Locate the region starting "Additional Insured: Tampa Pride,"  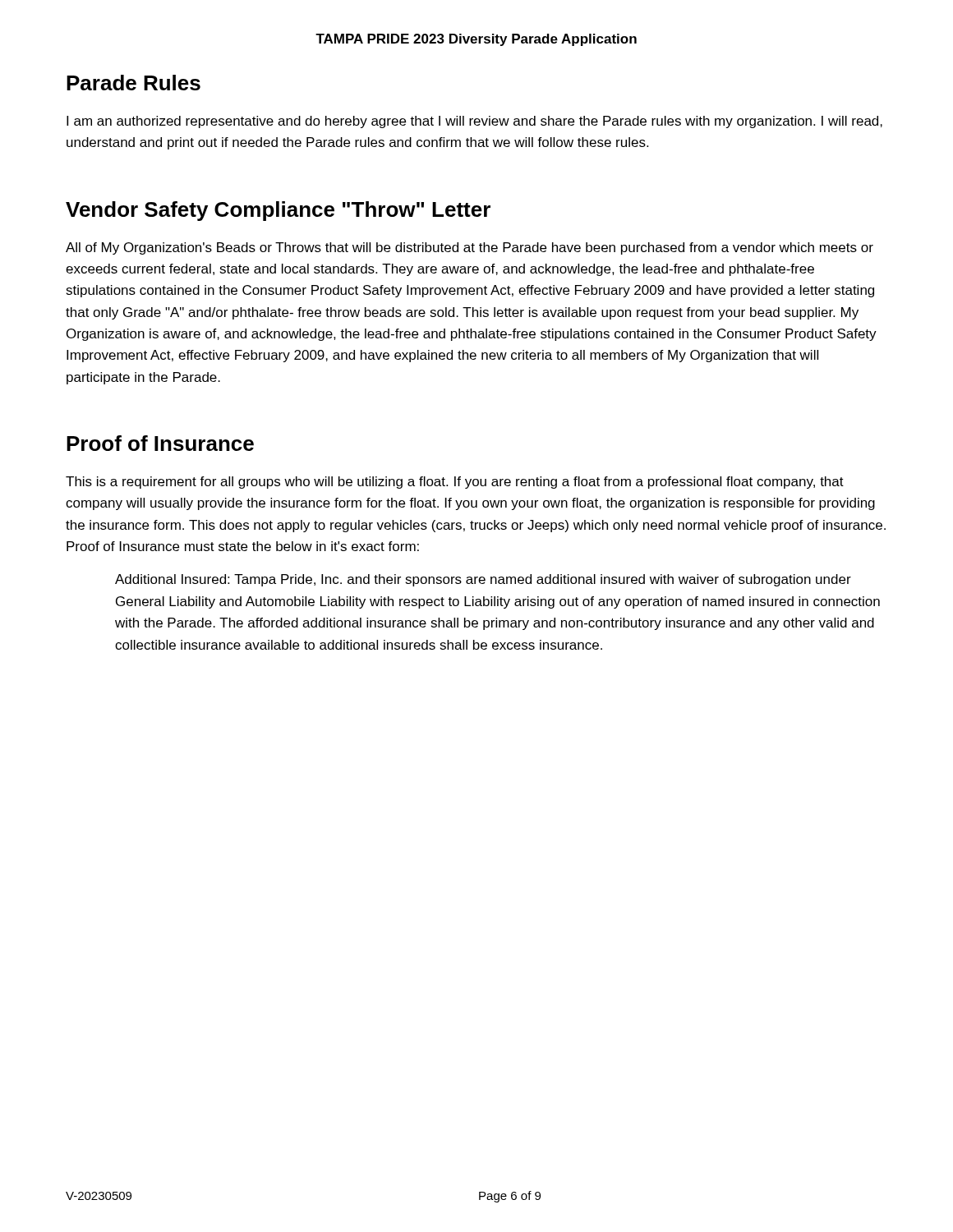tap(498, 612)
